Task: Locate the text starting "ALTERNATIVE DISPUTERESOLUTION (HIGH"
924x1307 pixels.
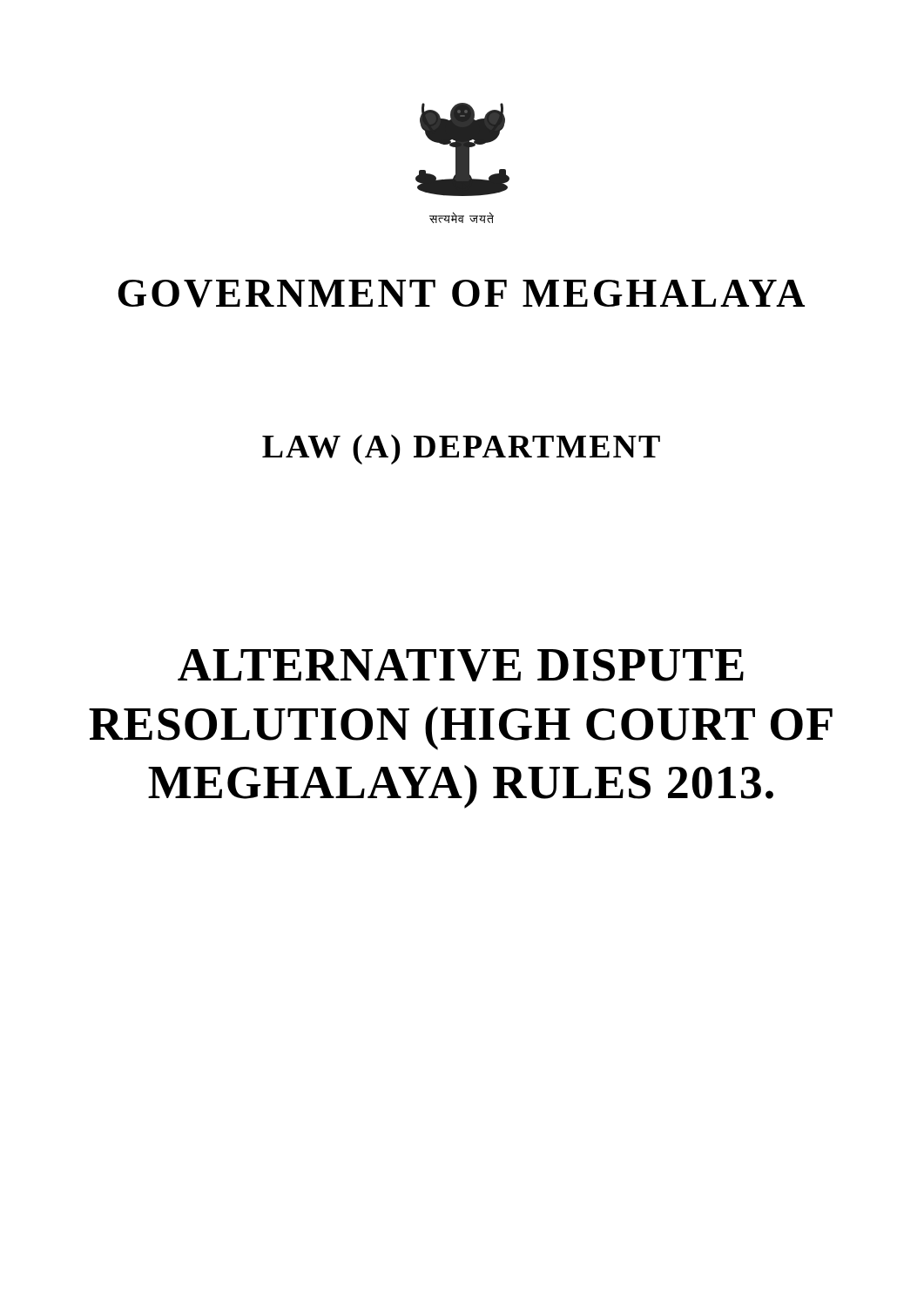Action: 462,724
